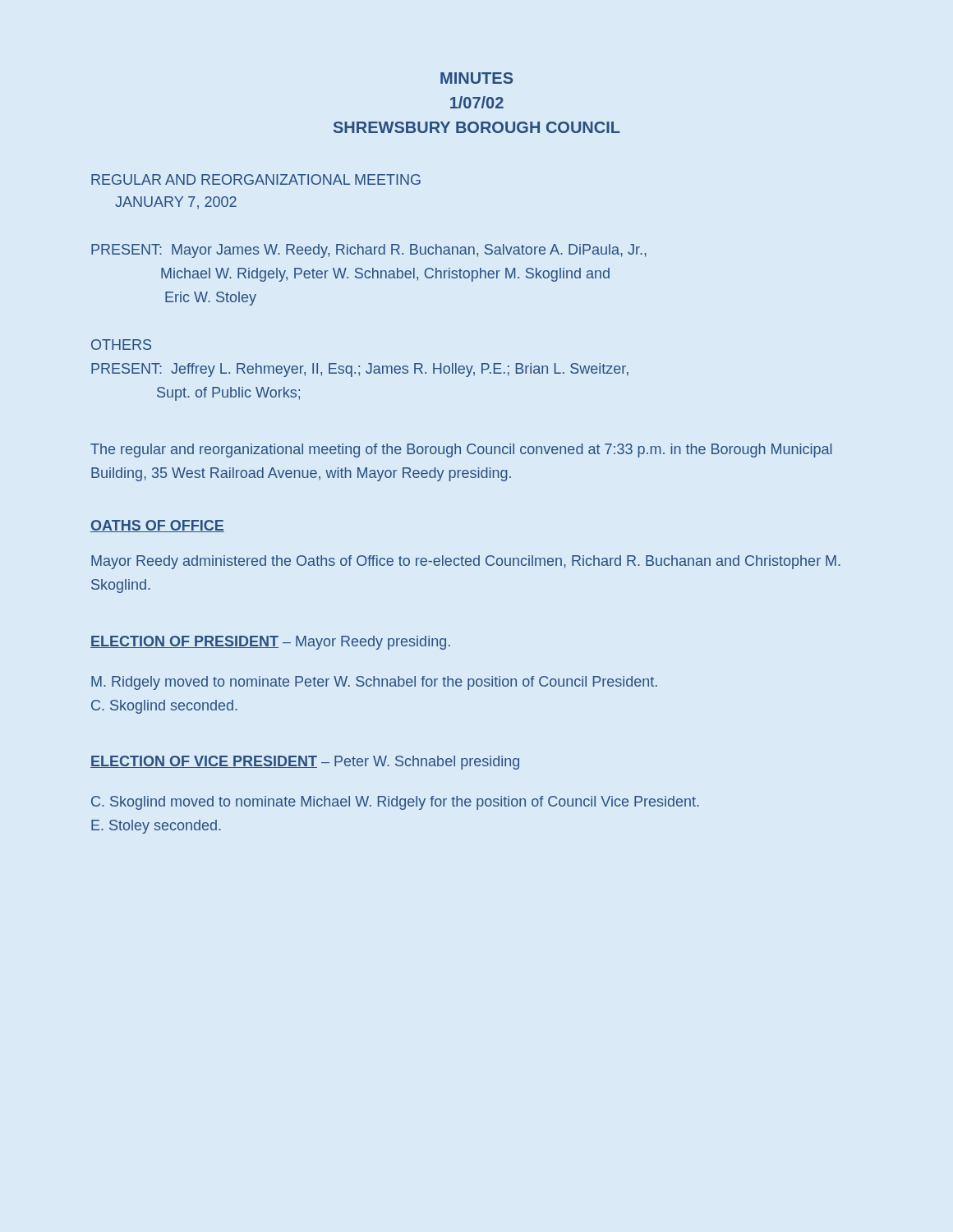Locate the text block that says "PRESENT: Mayor James W. Reedy, Richard R."
This screenshot has width=953, height=1232.
pos(369,273)
